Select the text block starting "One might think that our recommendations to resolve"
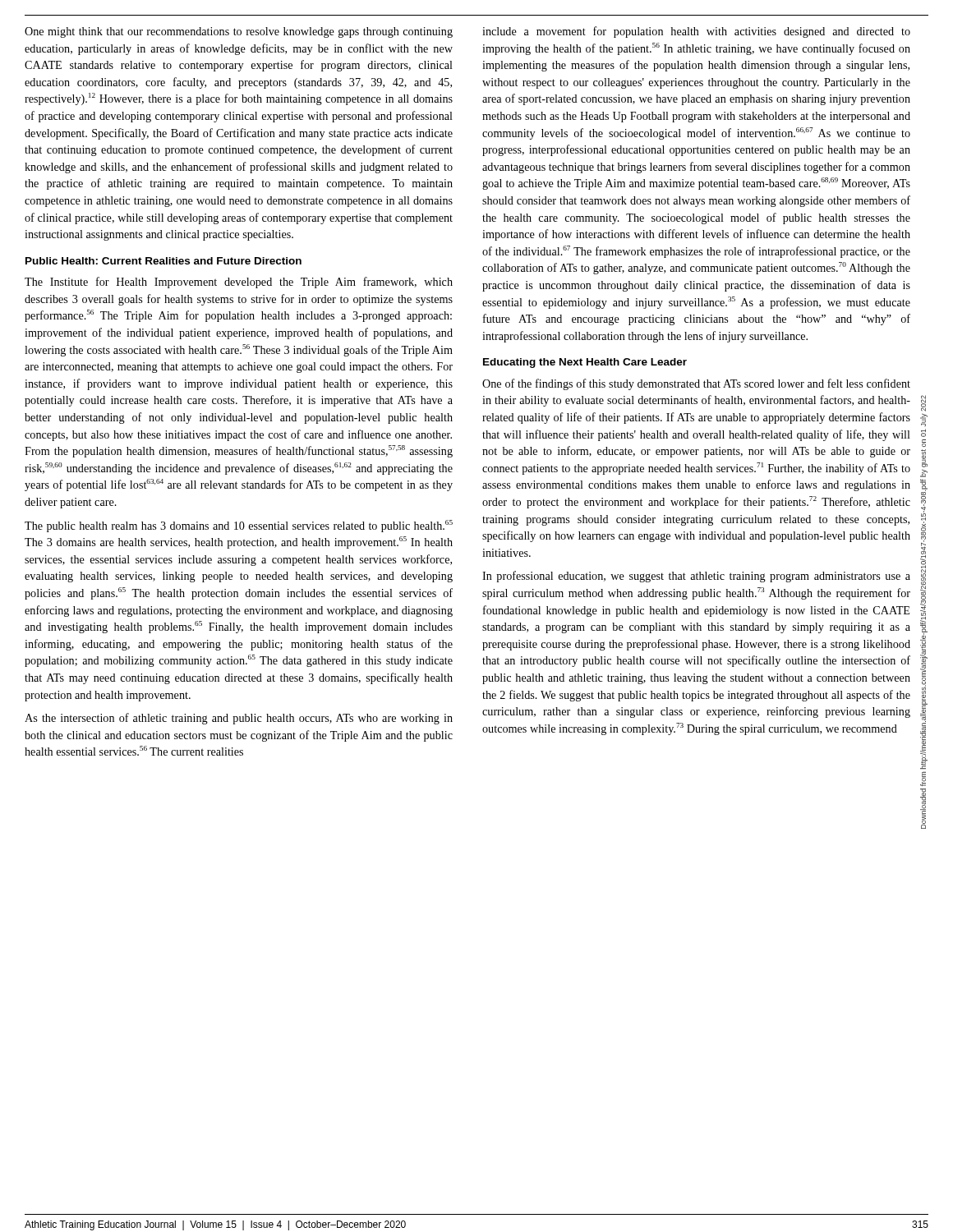 tap(239, 133)
